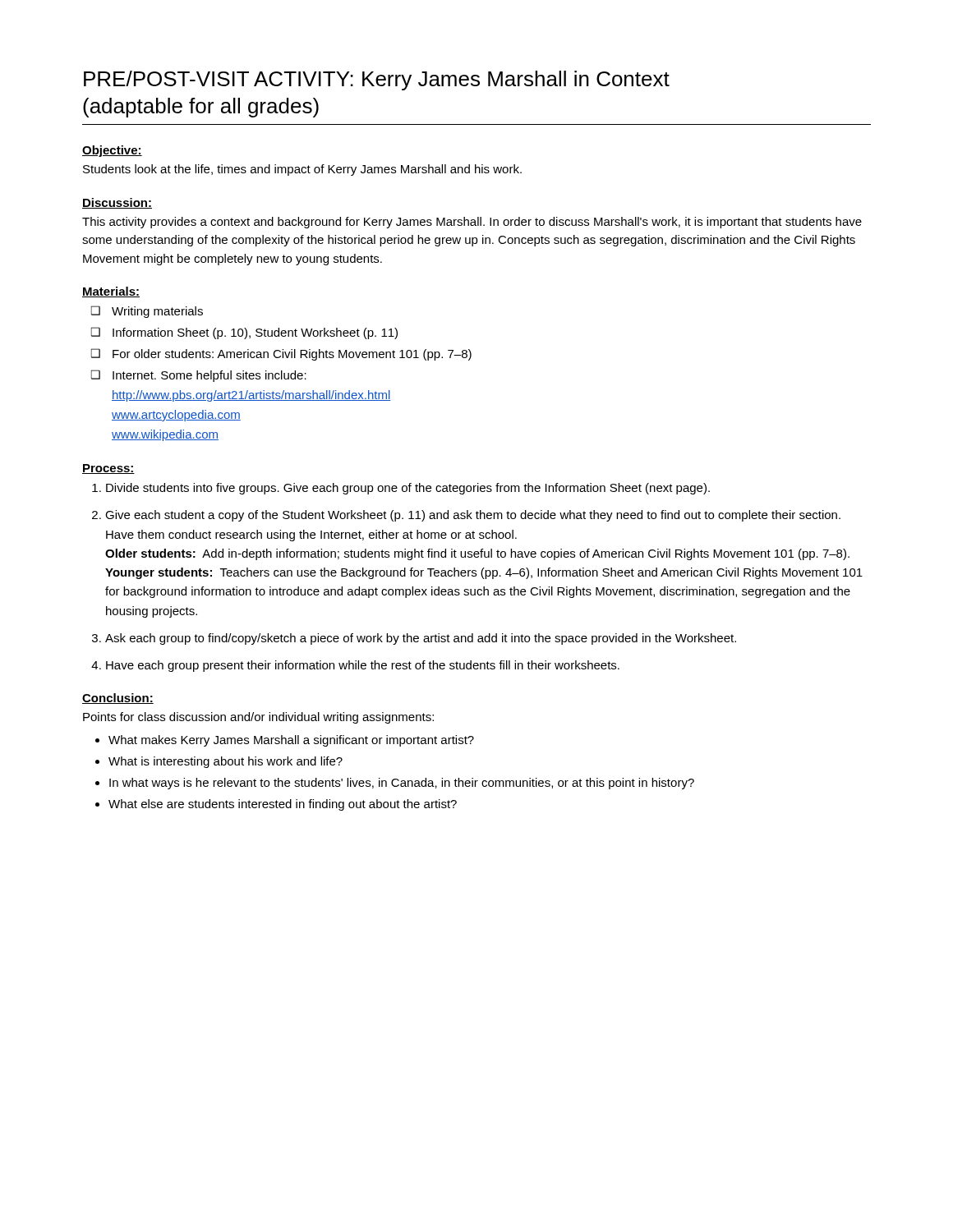Click on the list item with the text "Writing materials"
The image size is (953, 1232).
click(x=157, y=311)
